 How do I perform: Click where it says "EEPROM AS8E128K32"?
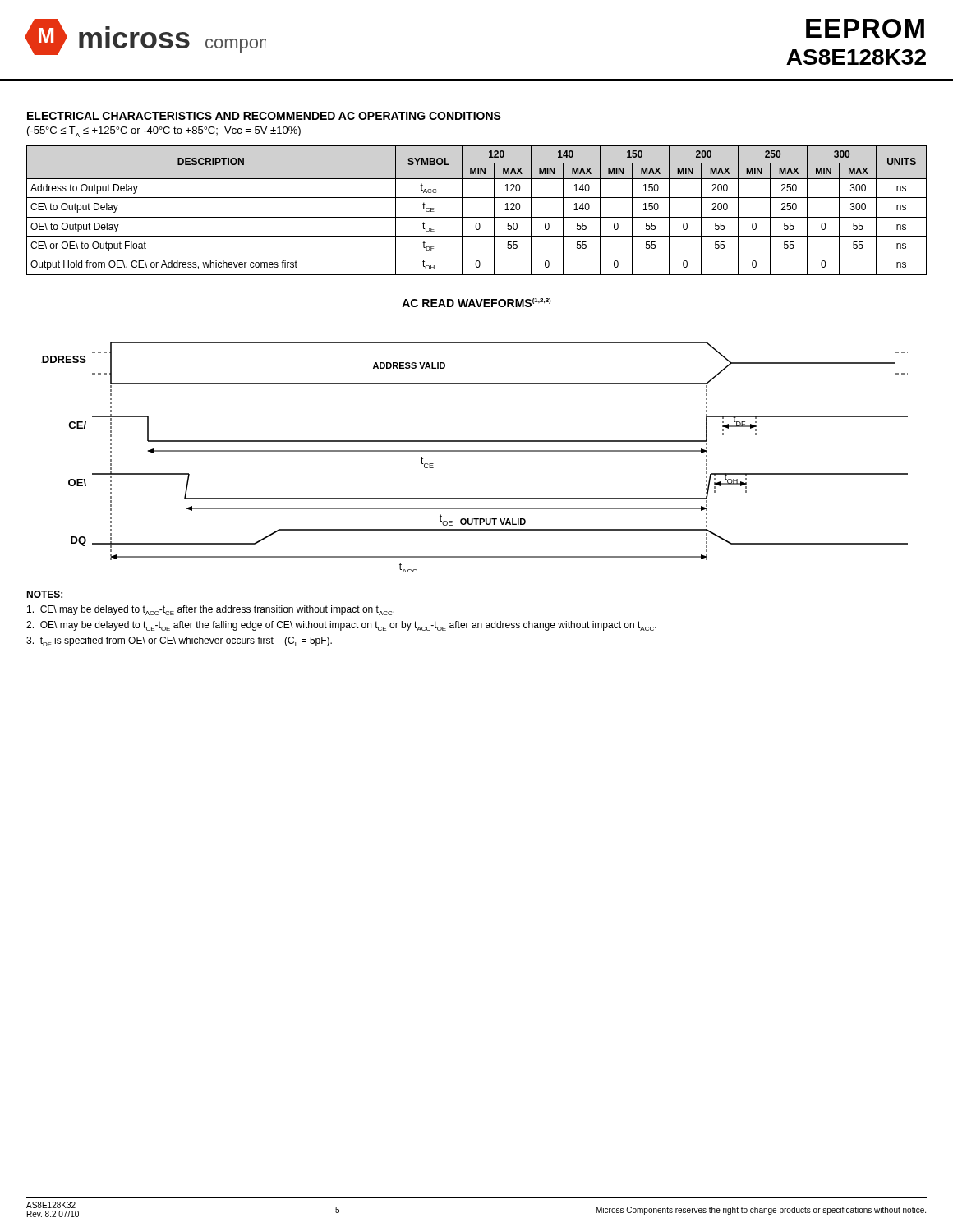pos(856,42)
